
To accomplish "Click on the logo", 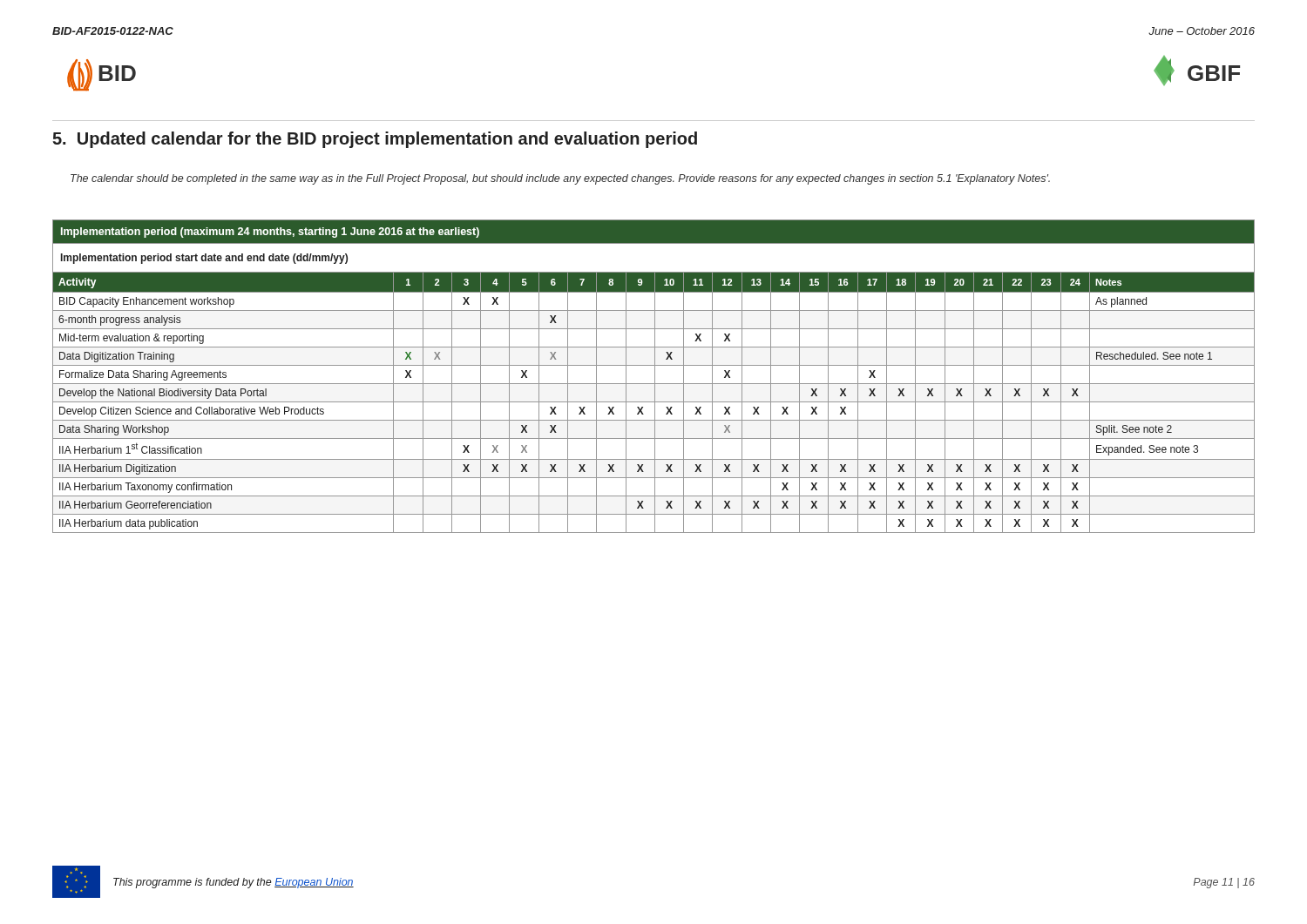I will click(654, 71).
